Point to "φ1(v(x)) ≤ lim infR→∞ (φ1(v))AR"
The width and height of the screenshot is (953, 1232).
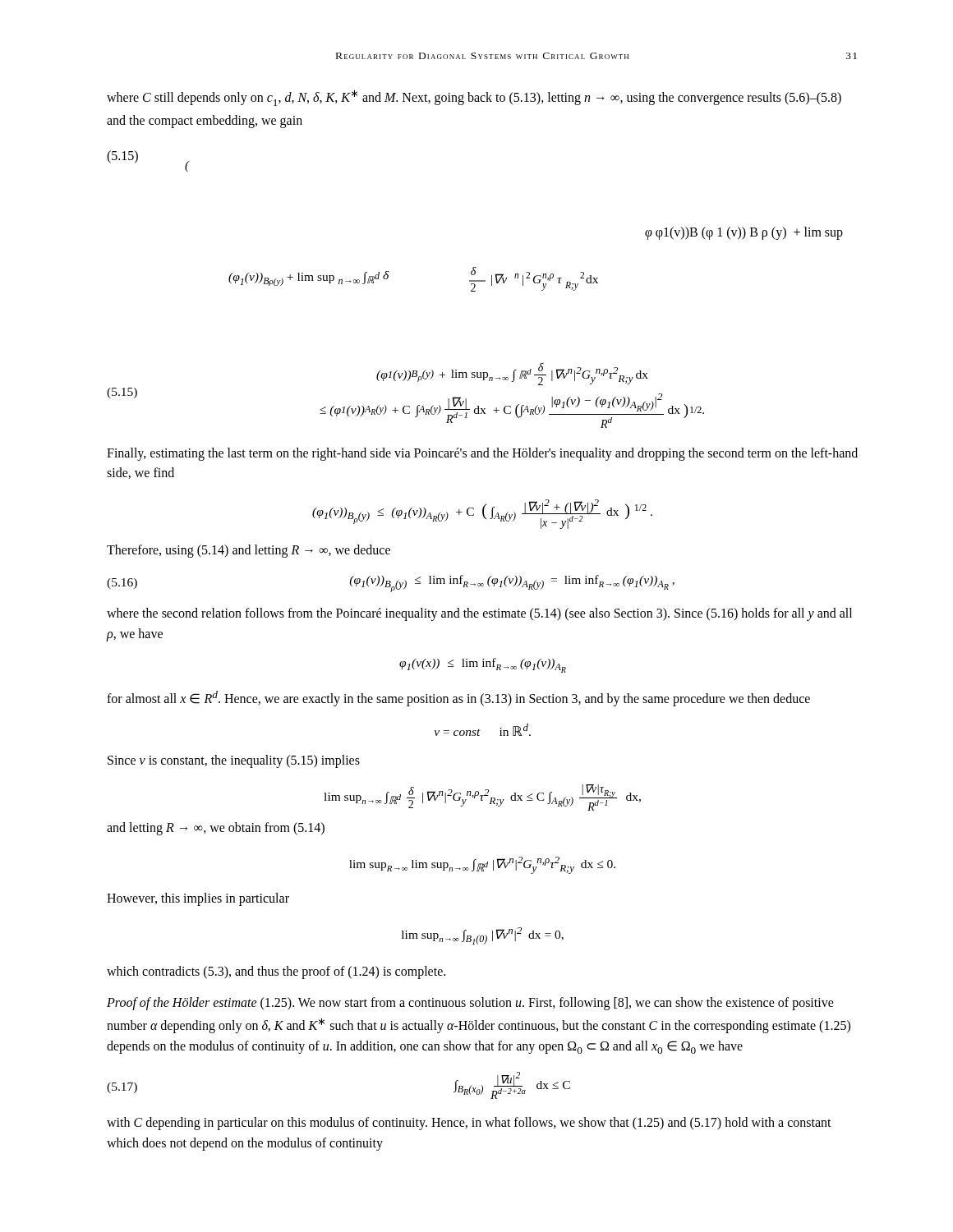[x=483, y=665]
